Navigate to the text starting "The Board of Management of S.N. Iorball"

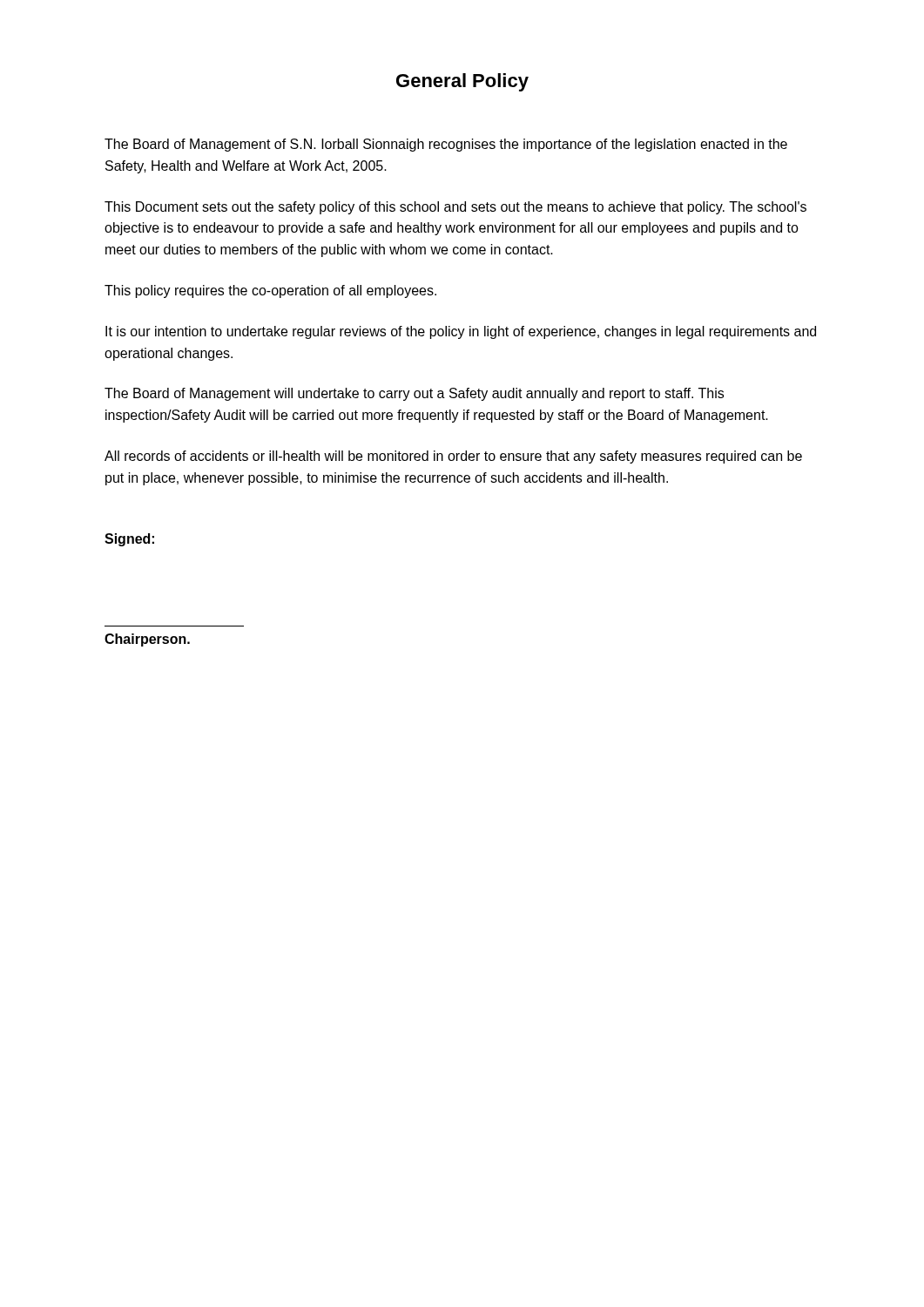[446, 155]
